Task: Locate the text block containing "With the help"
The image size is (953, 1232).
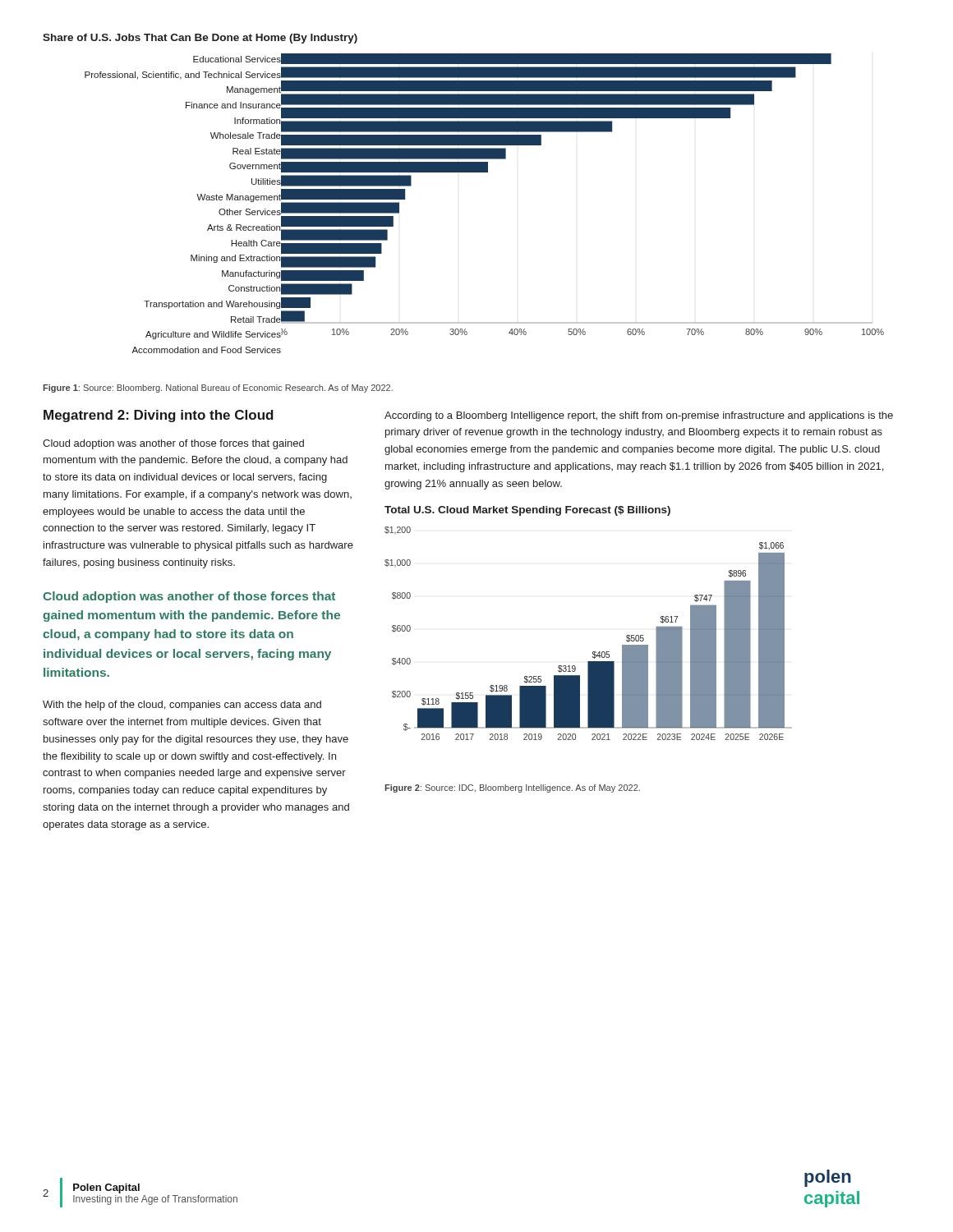Action: [x=196, y=764]
